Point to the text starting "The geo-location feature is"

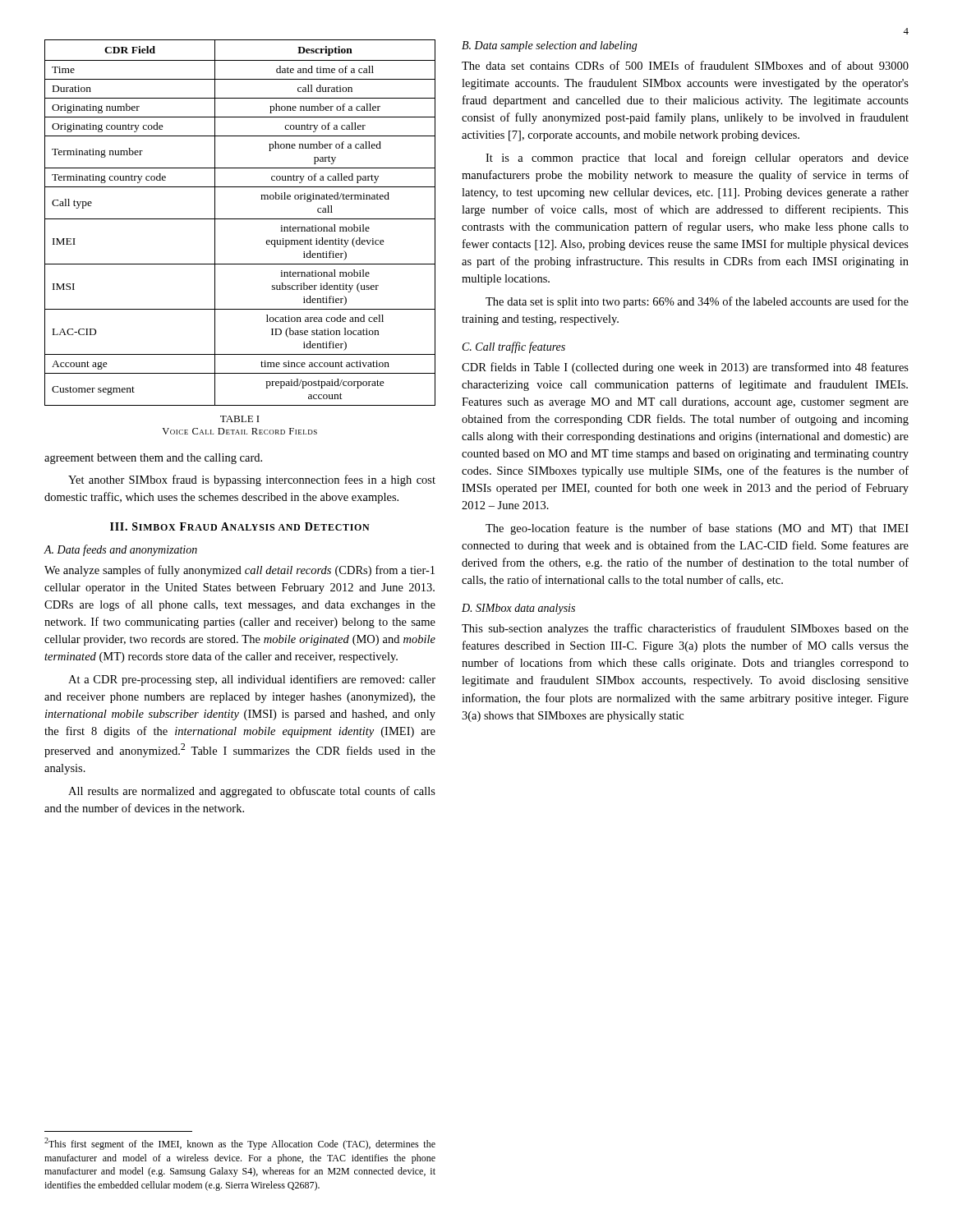click(x=685, y=554)
